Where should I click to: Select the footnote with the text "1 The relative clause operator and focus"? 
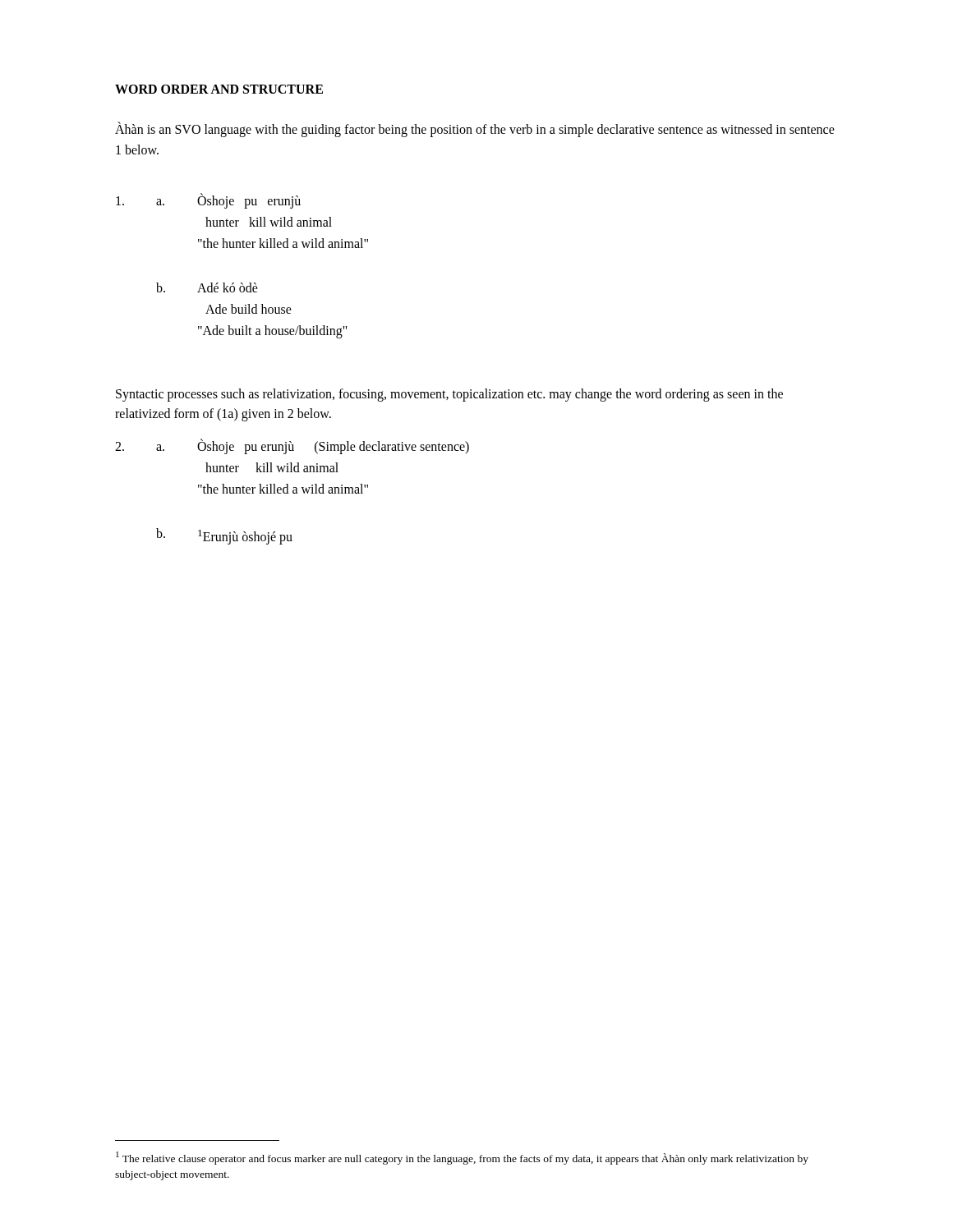(x=462, y=1165)
